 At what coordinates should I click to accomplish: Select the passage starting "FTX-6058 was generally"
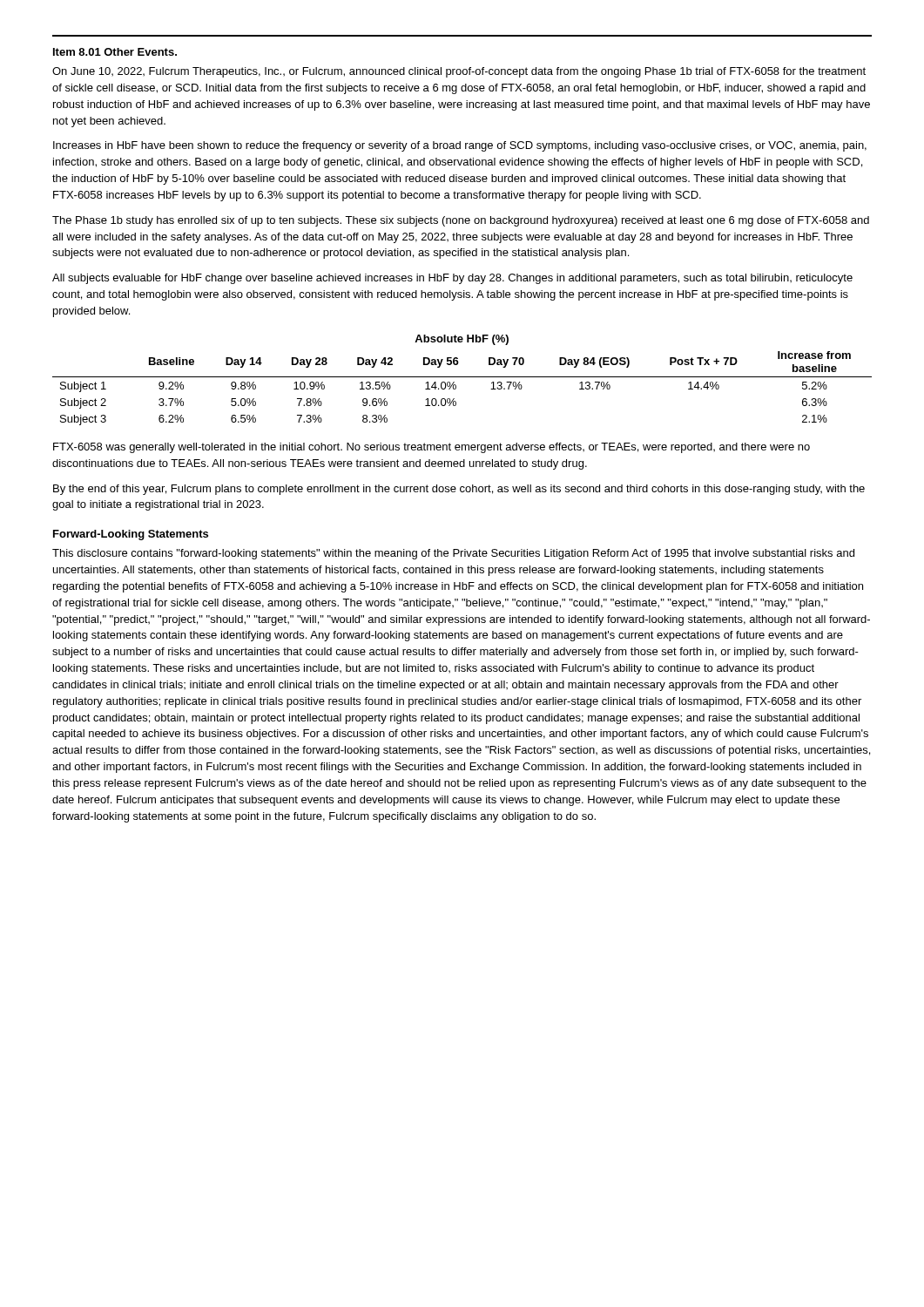point(431,455)
